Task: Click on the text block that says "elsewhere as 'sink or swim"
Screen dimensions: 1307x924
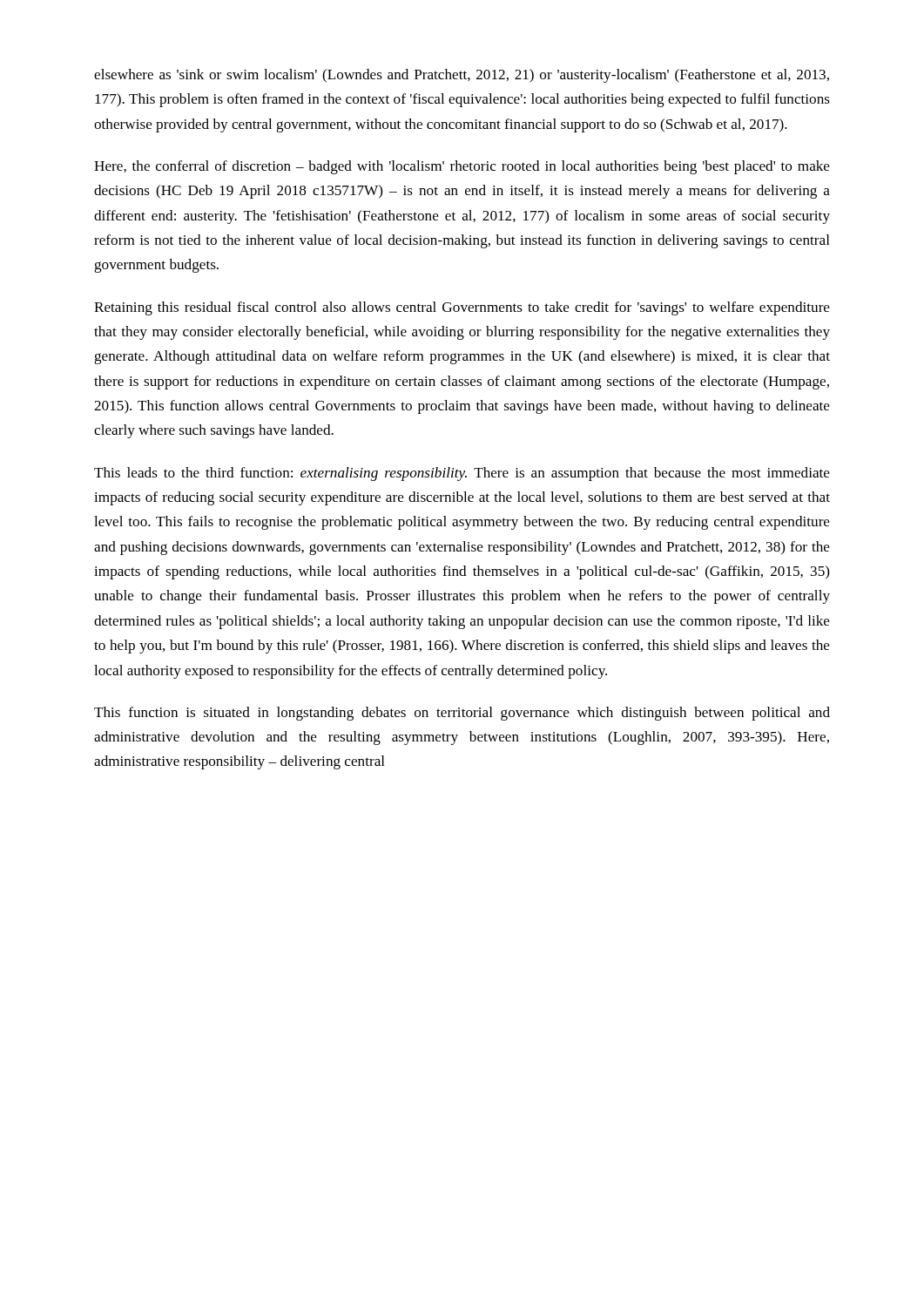Action: pos(462,99)
